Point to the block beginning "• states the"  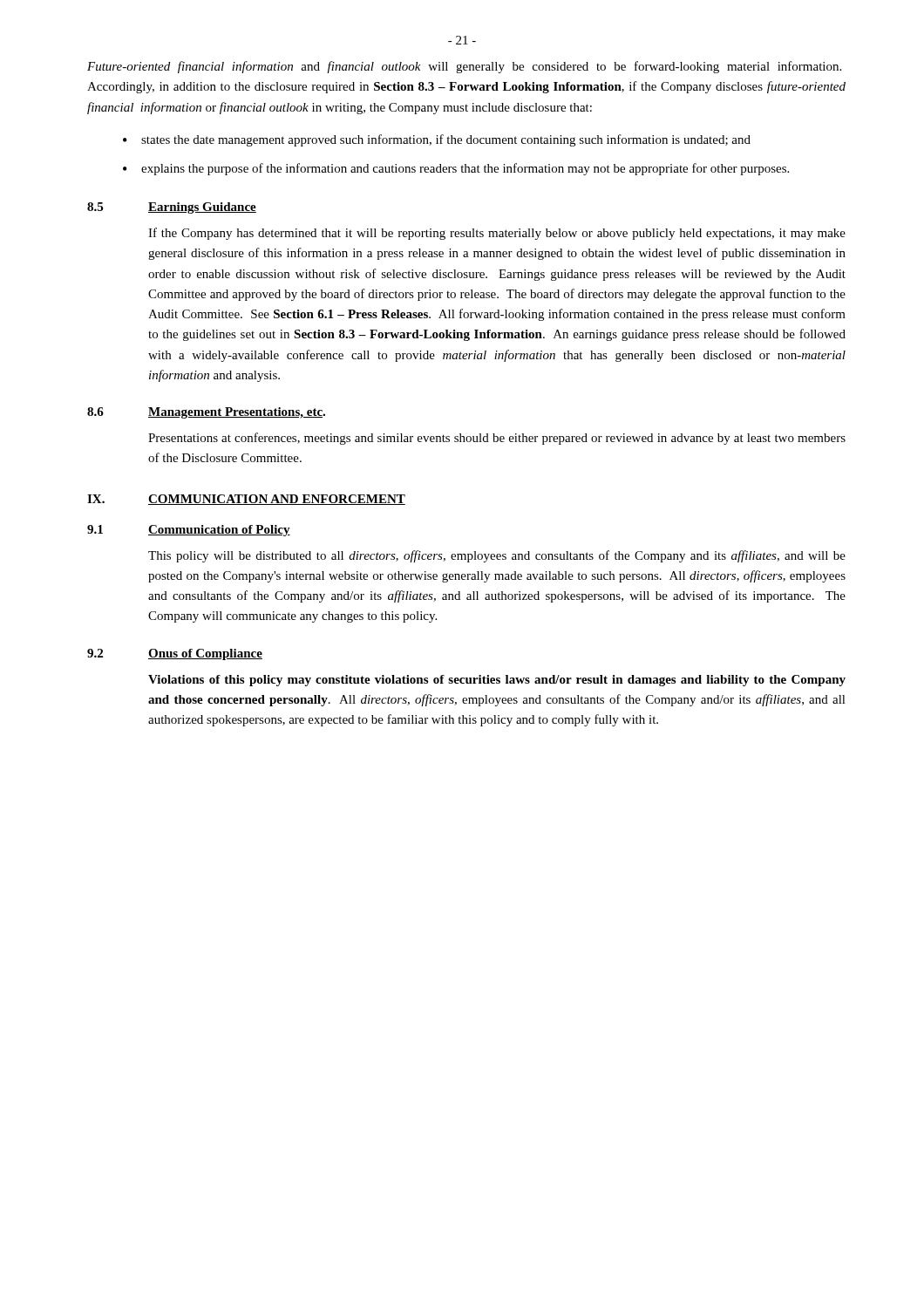tap(484, 141)
